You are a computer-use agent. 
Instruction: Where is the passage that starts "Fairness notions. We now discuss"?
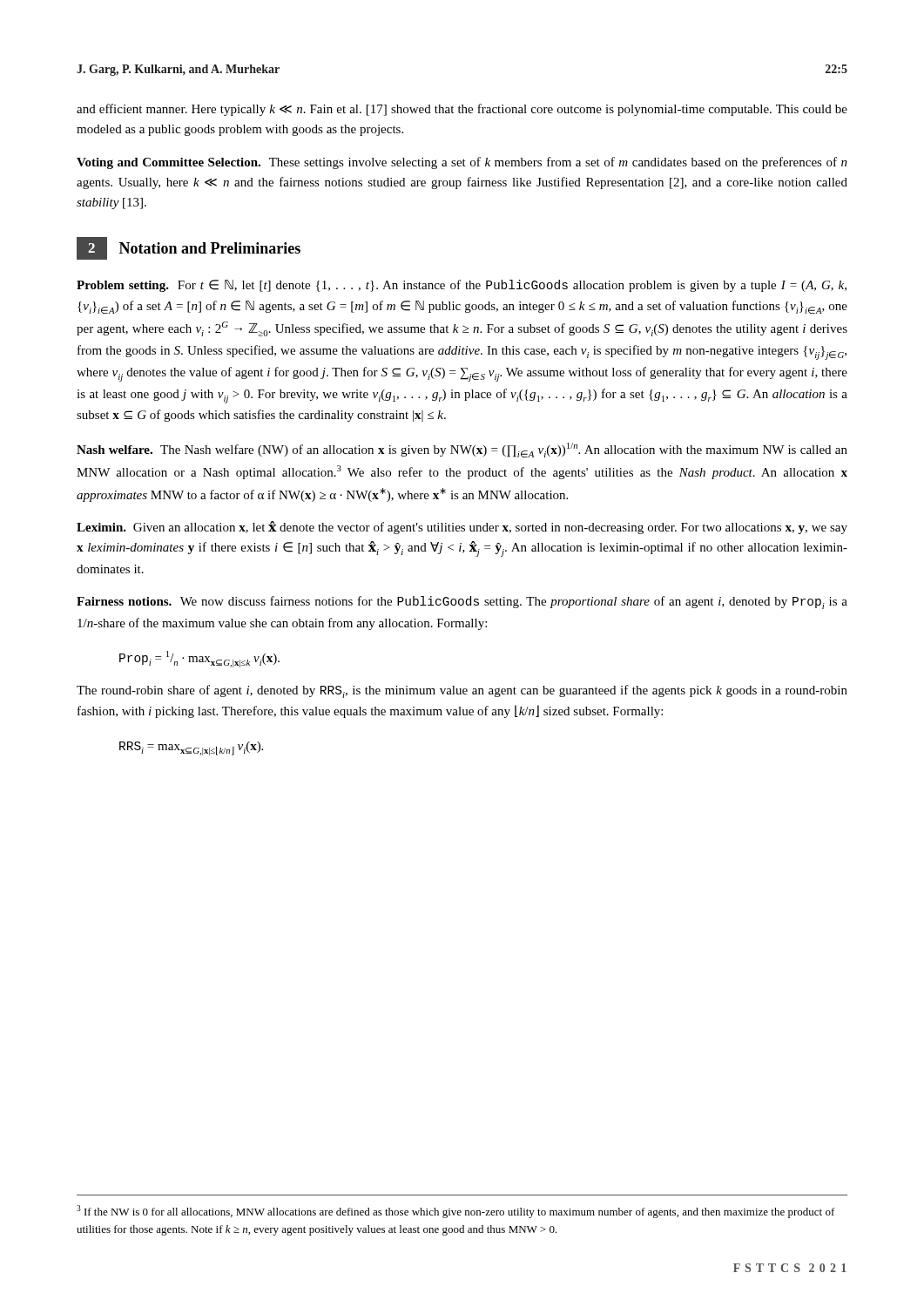tap(462, 612)
